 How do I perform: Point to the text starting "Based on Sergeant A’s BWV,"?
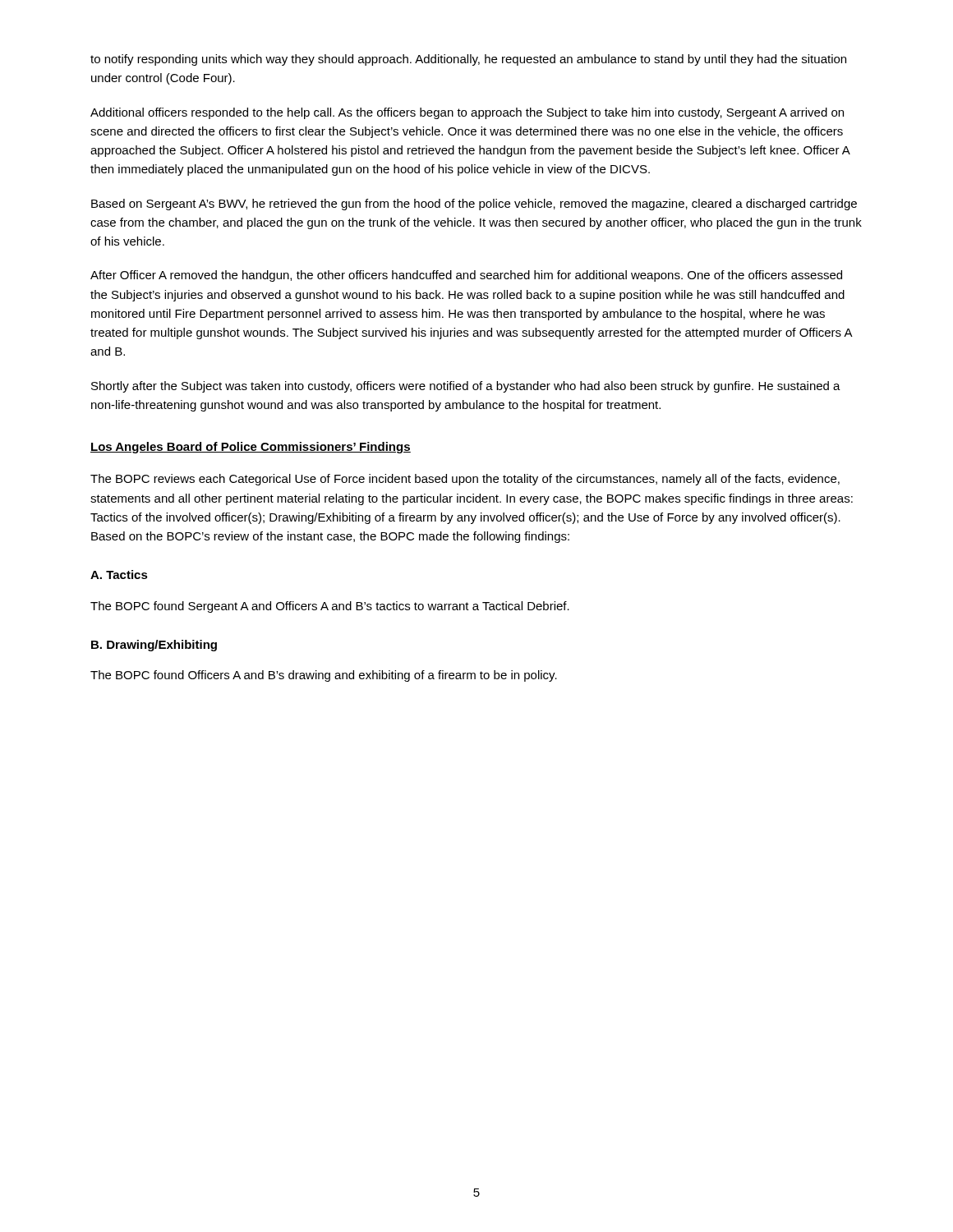[476, 222]
